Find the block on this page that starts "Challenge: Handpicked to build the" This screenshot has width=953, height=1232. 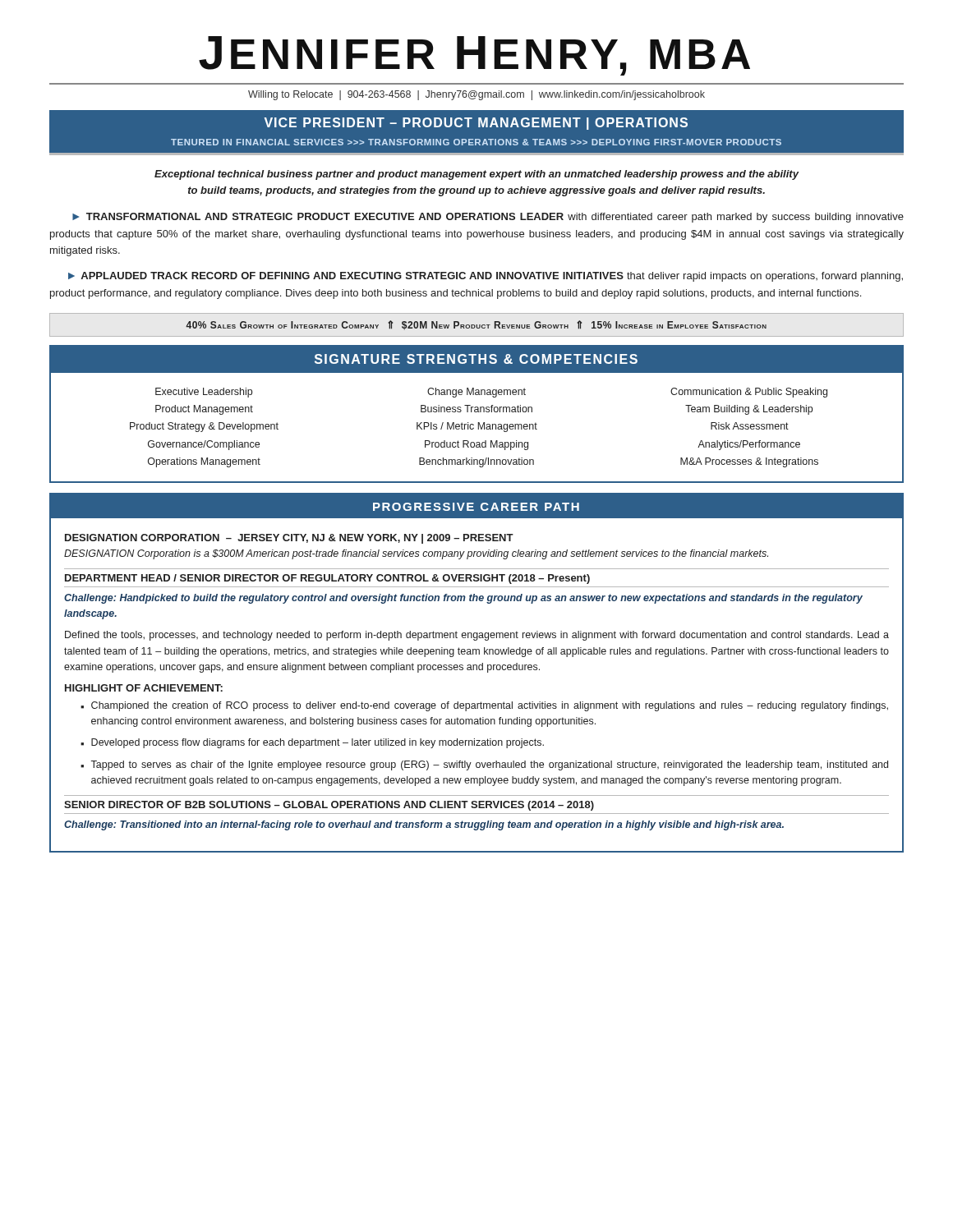[463, 605]
